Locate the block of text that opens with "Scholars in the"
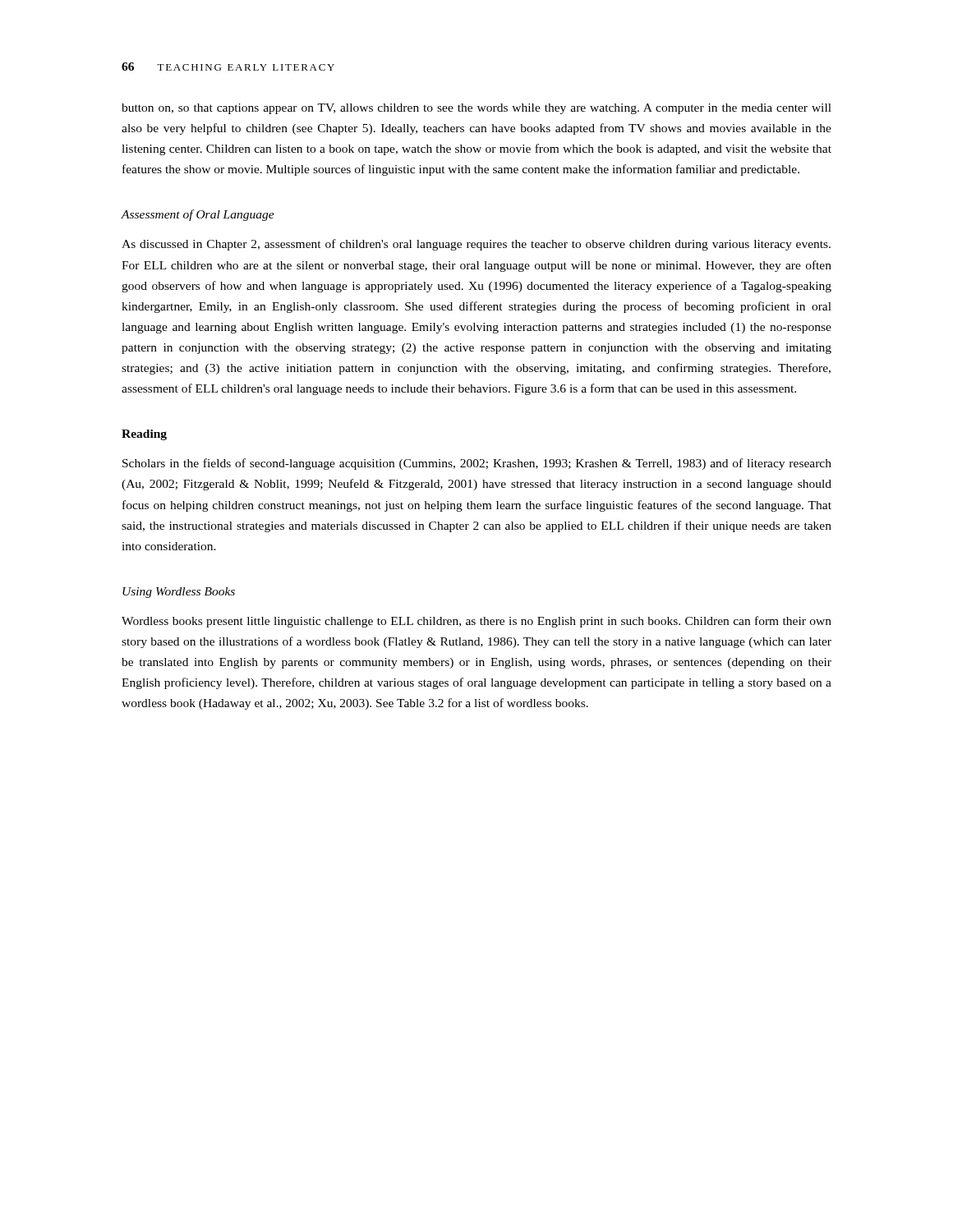 476,504
